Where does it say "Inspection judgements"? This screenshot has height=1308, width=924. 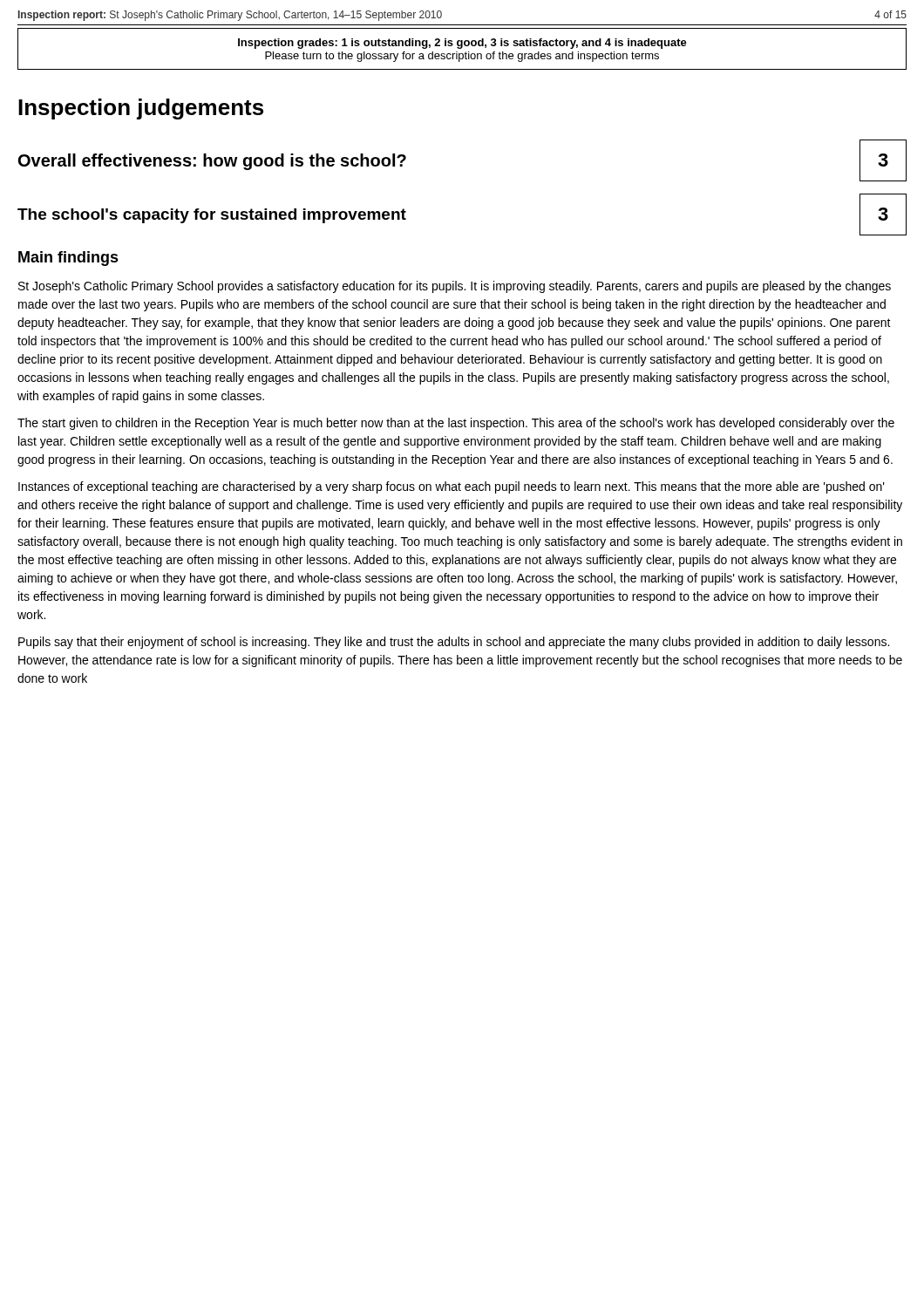pos(141,107)
